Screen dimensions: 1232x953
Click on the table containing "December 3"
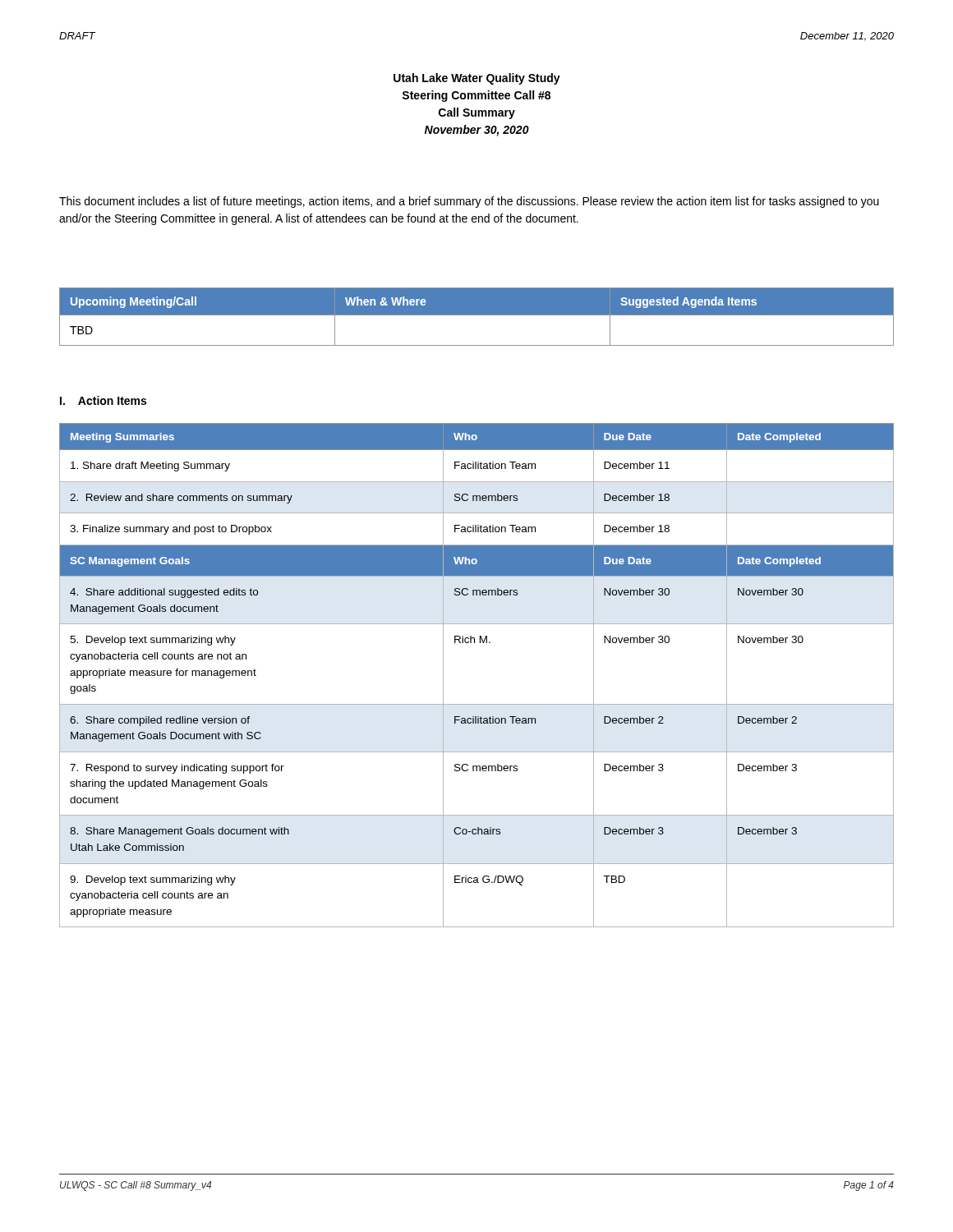click(476, 675)
